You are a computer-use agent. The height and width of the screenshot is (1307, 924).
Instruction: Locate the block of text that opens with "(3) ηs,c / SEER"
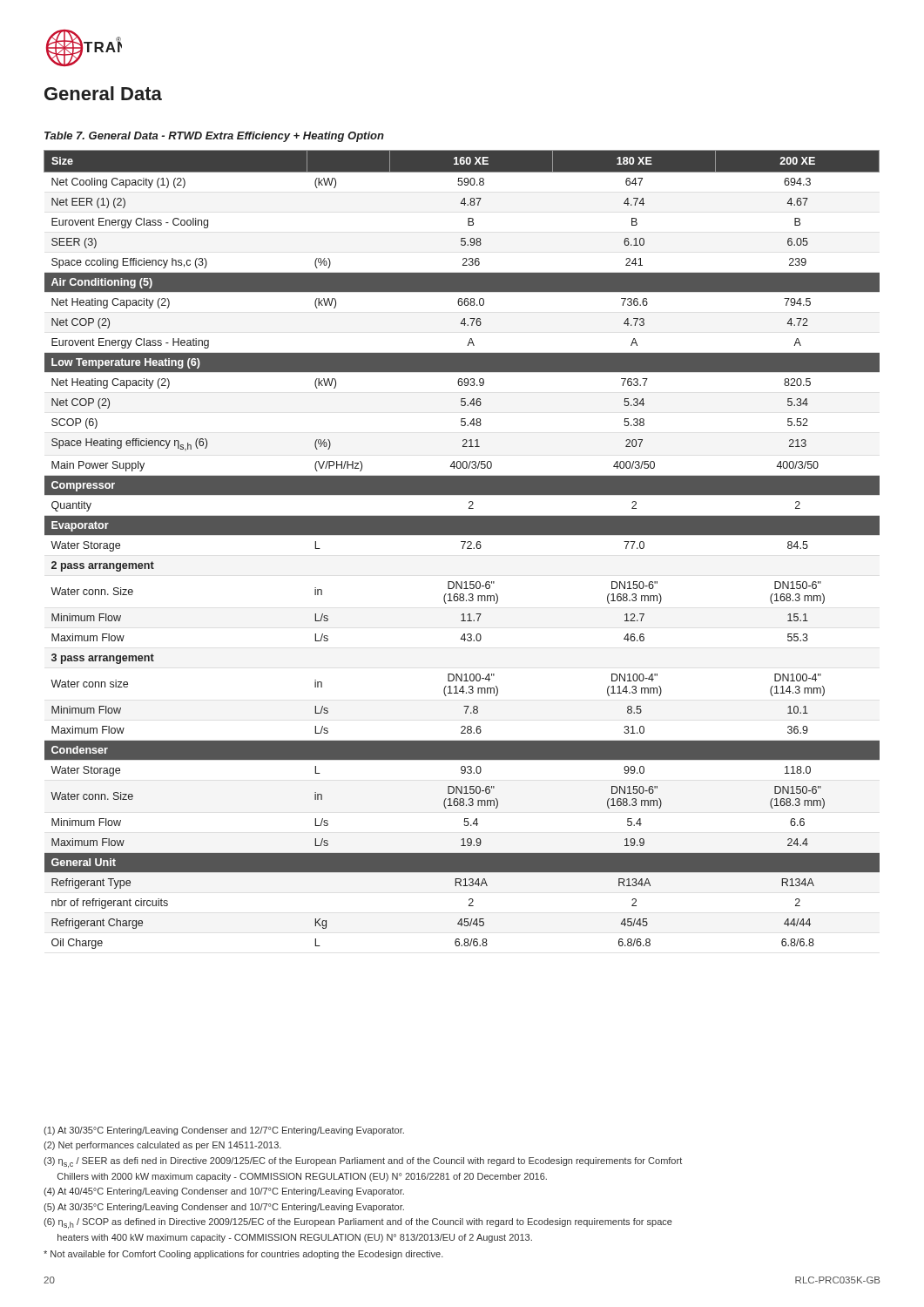pyautogui.click(x=363, y=1168)
